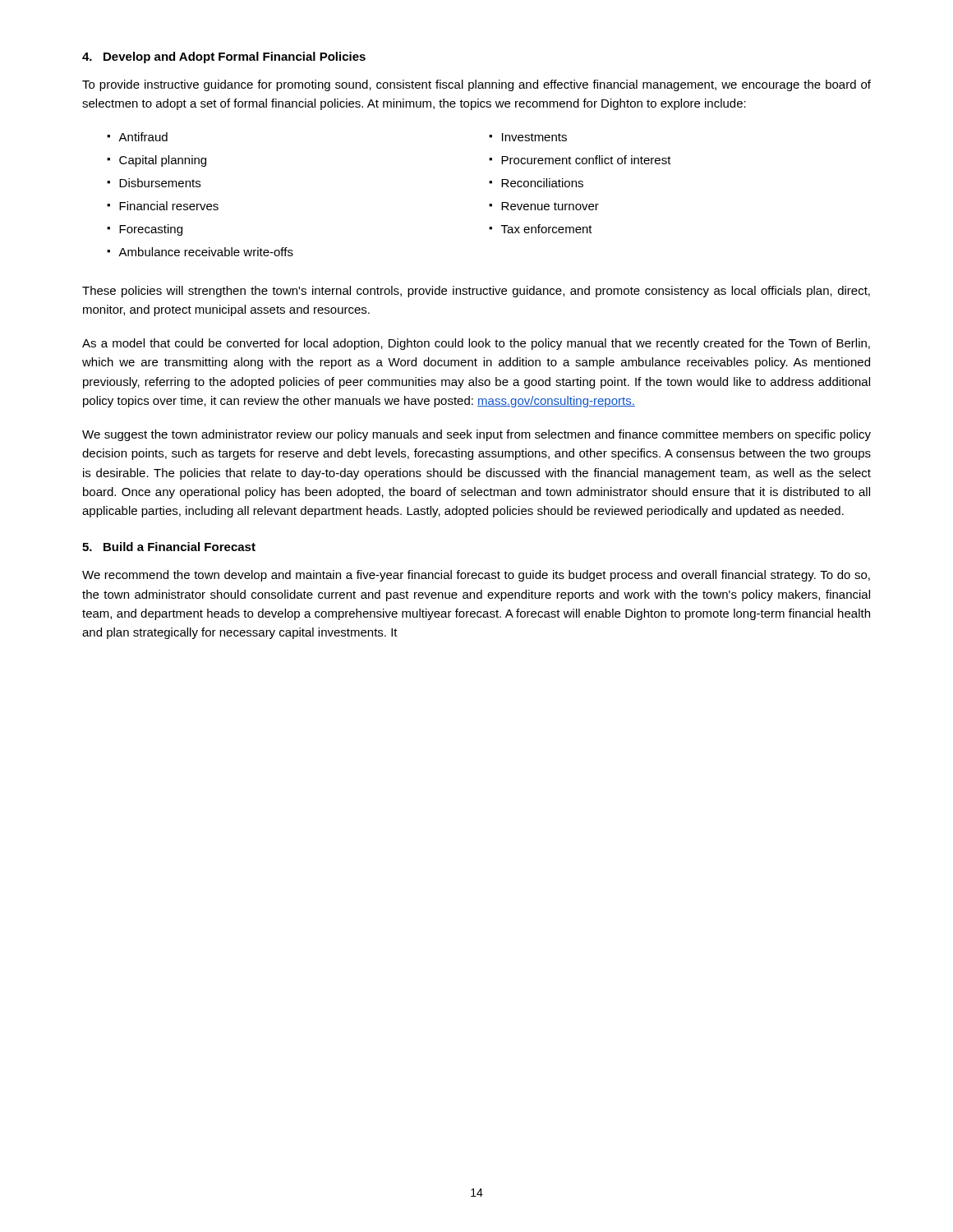Screen dimensions: 1232x953
Task: Locate the text starting "4. Develop and Adopt Formal"
Action: pyautogui.click(x=224, y=56)
